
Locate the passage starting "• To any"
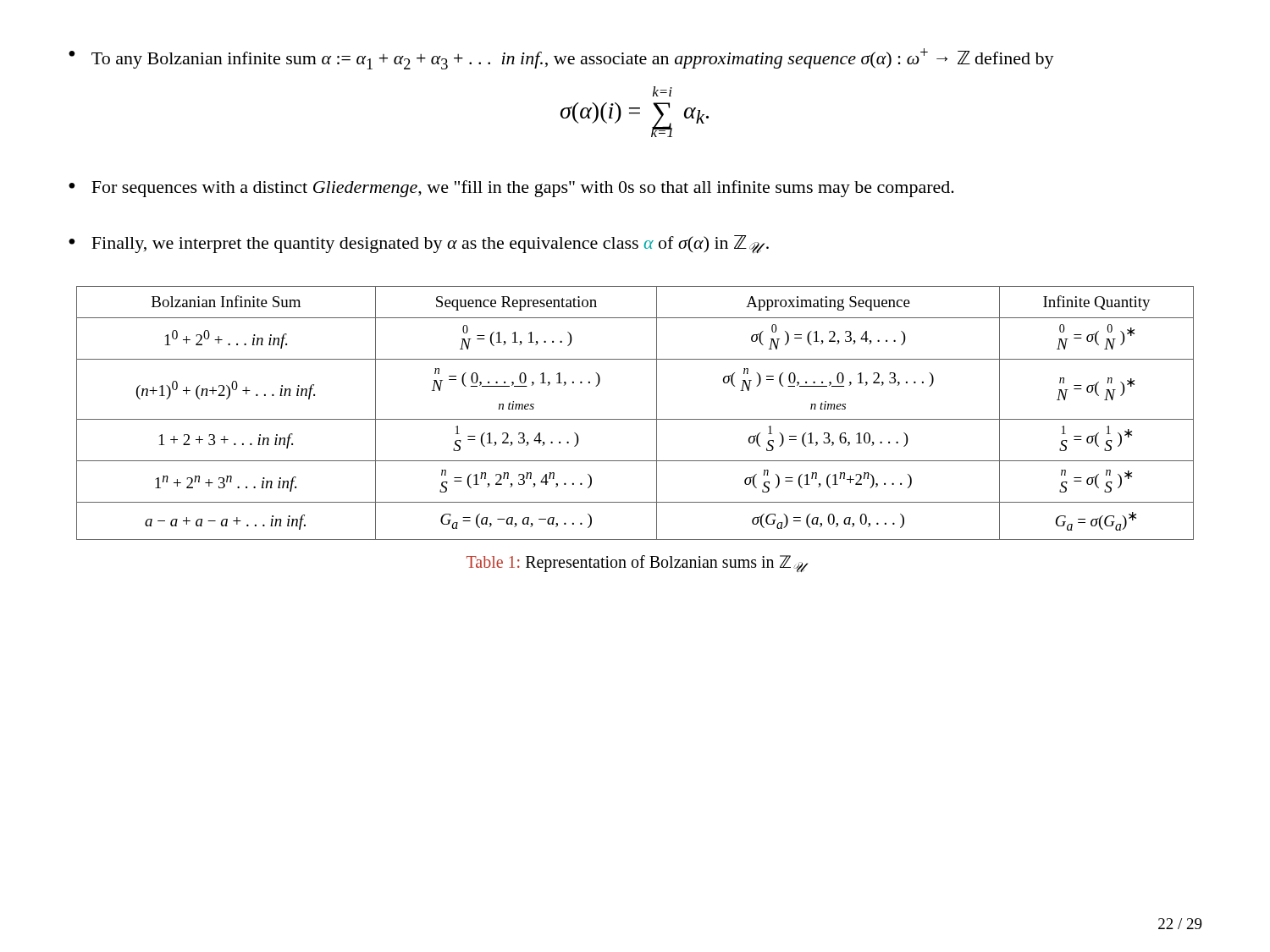(x=561, y=58)
